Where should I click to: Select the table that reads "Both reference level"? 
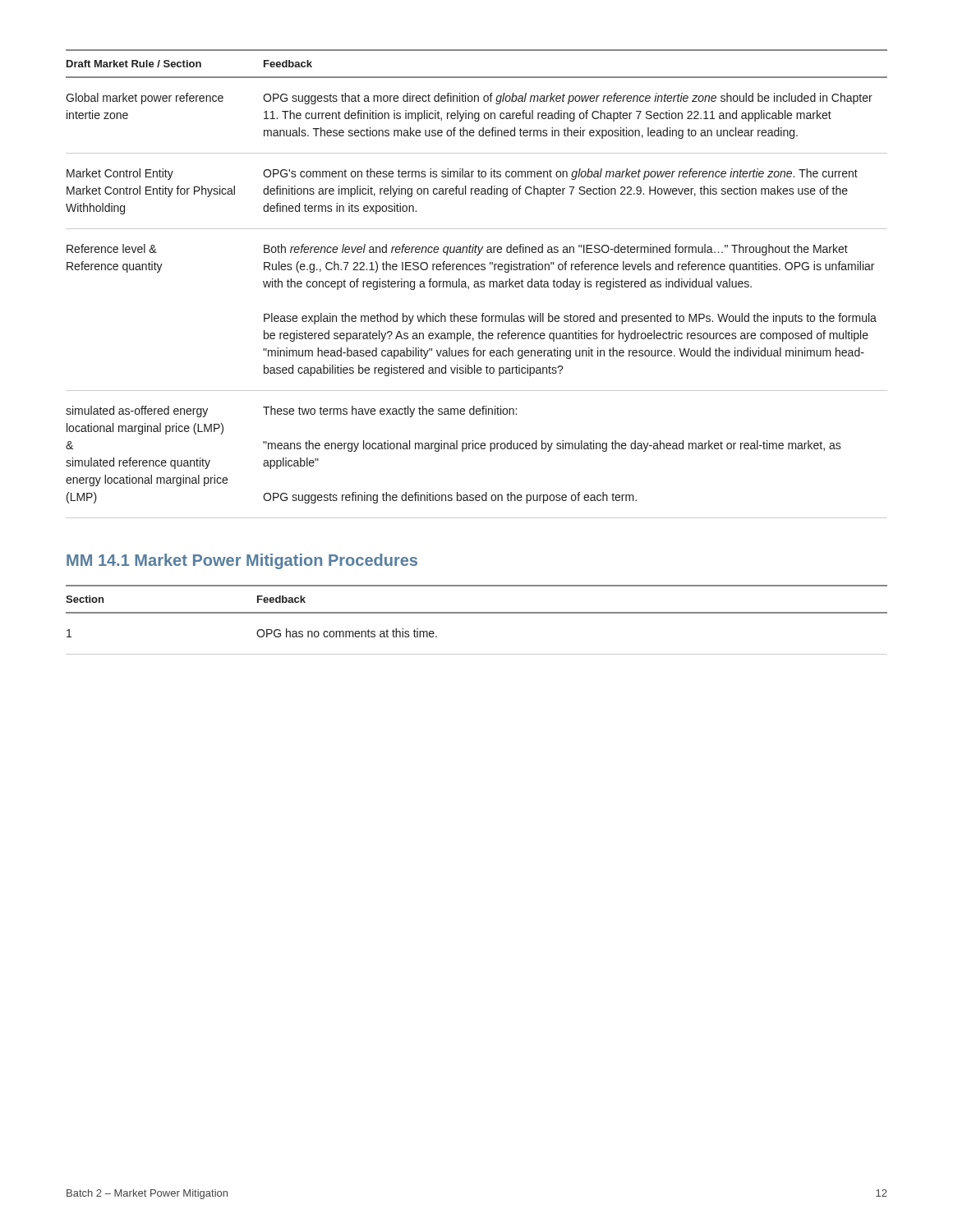click(x=476, y=284)
